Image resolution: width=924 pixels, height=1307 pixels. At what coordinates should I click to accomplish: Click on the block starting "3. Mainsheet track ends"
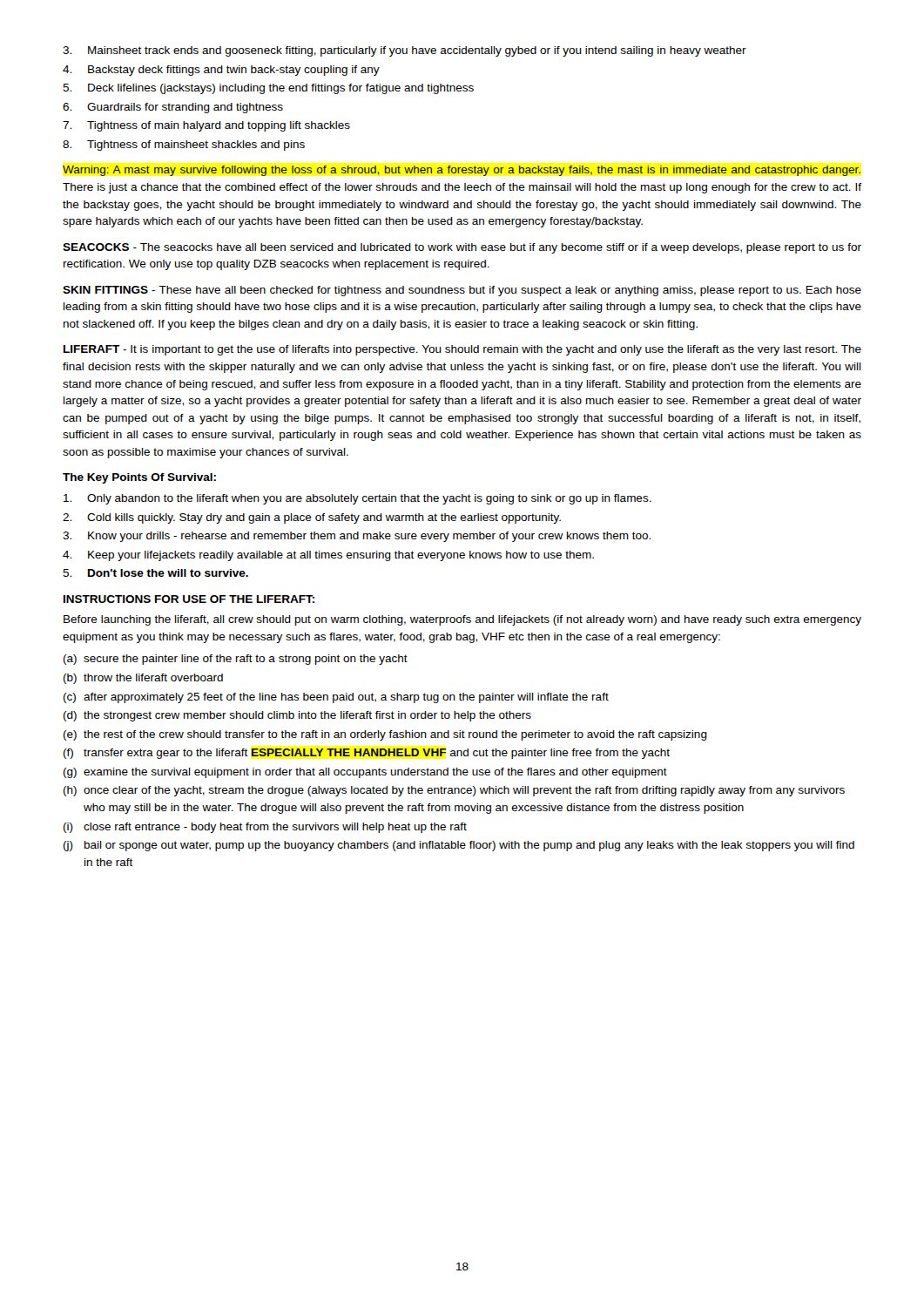click(x=462, y=50)
